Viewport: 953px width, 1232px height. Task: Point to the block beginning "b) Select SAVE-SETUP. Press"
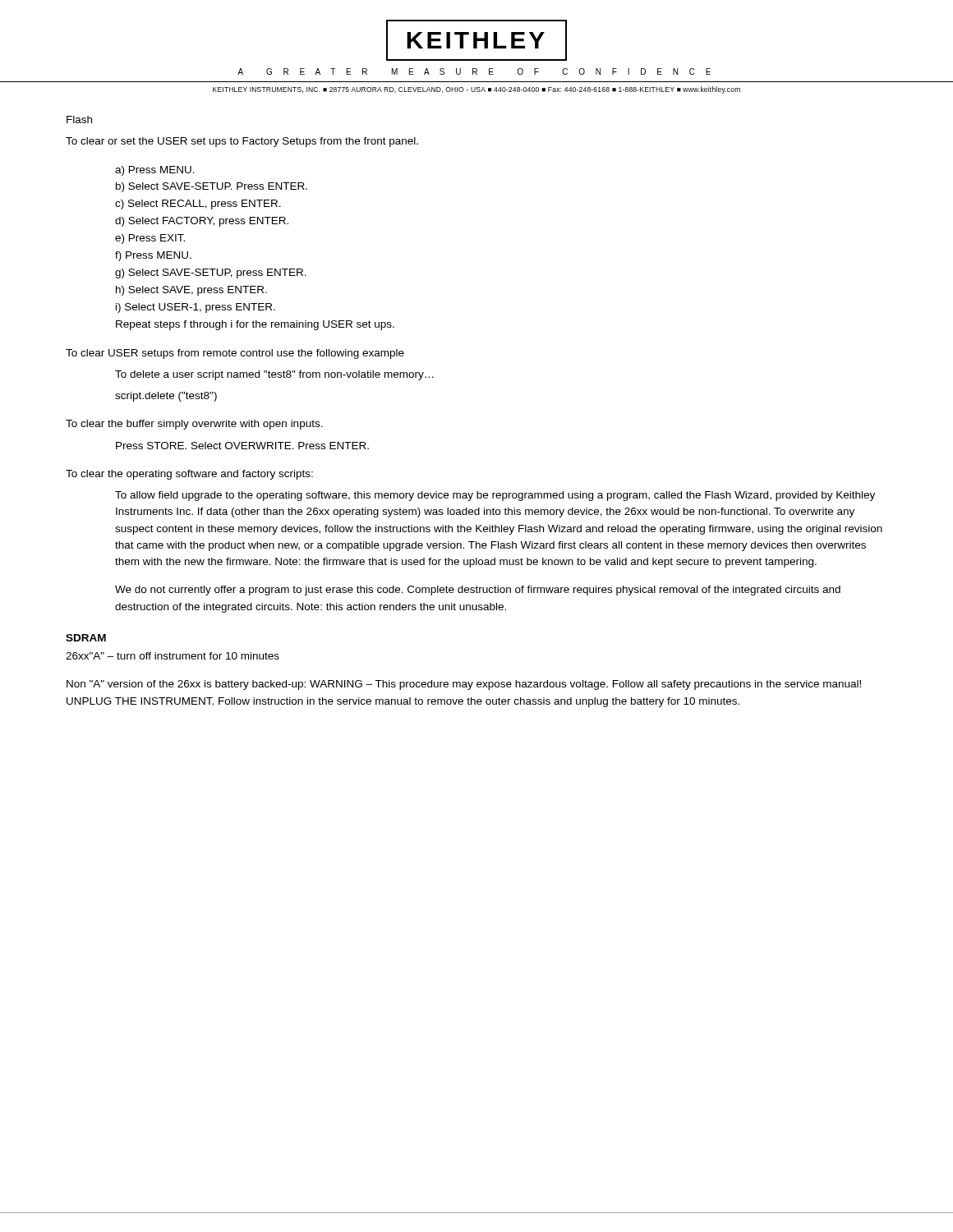212,186
